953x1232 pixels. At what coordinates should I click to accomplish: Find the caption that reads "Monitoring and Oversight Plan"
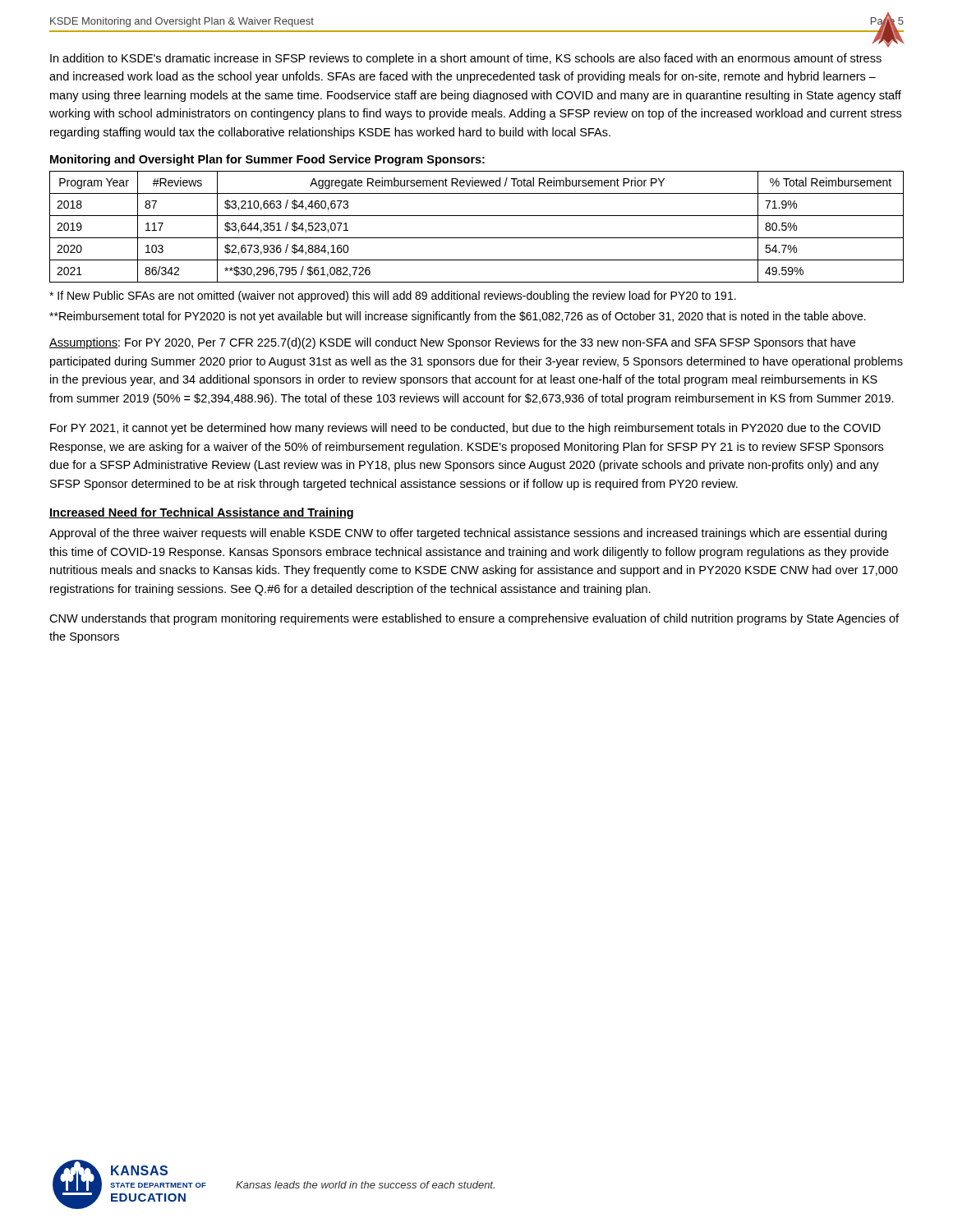coord(267,160)
